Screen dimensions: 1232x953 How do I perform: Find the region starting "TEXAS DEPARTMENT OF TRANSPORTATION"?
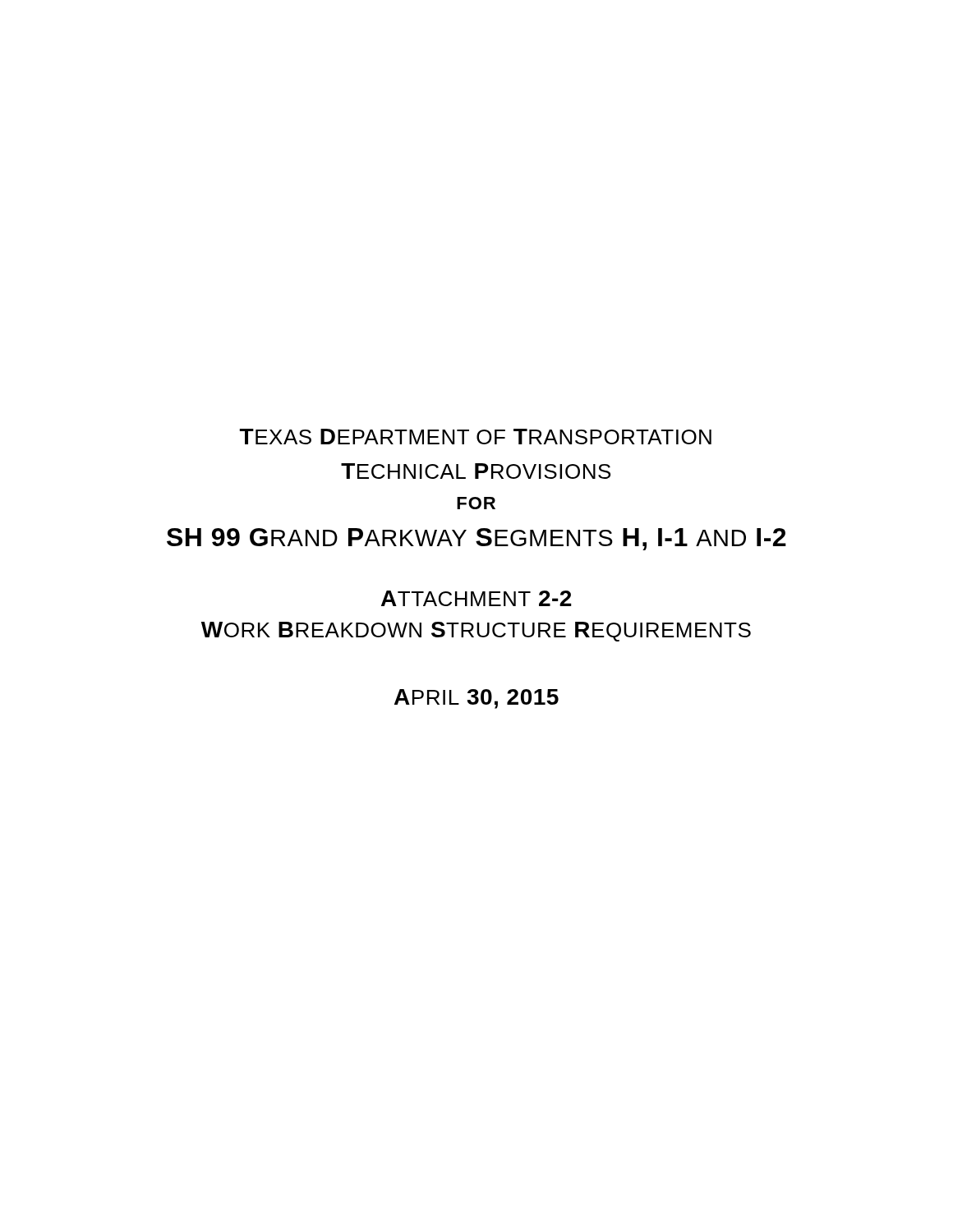click(476, 436)
